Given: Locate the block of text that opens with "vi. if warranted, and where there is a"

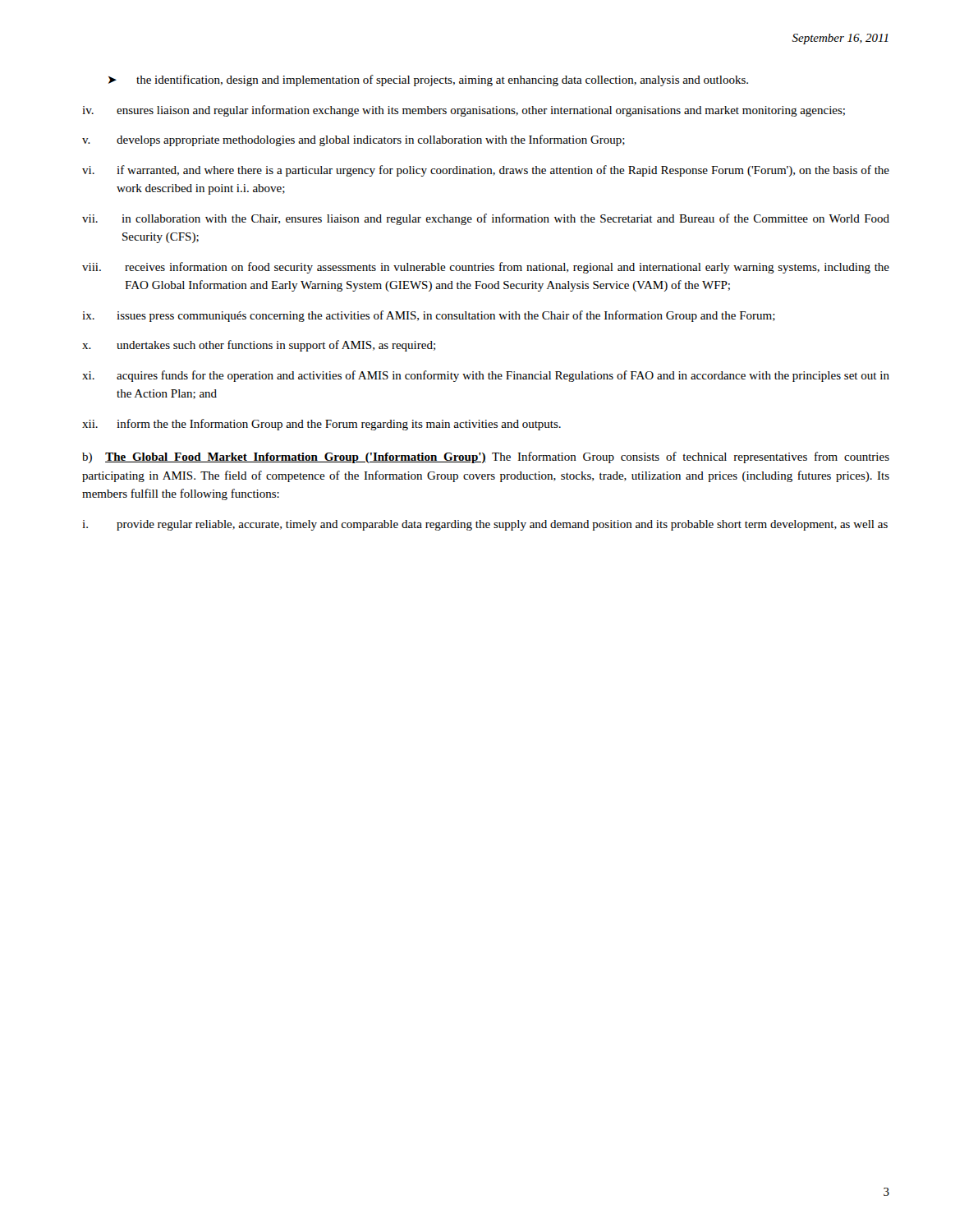Looking at the screenshot, I should click(x=486, y=179).
